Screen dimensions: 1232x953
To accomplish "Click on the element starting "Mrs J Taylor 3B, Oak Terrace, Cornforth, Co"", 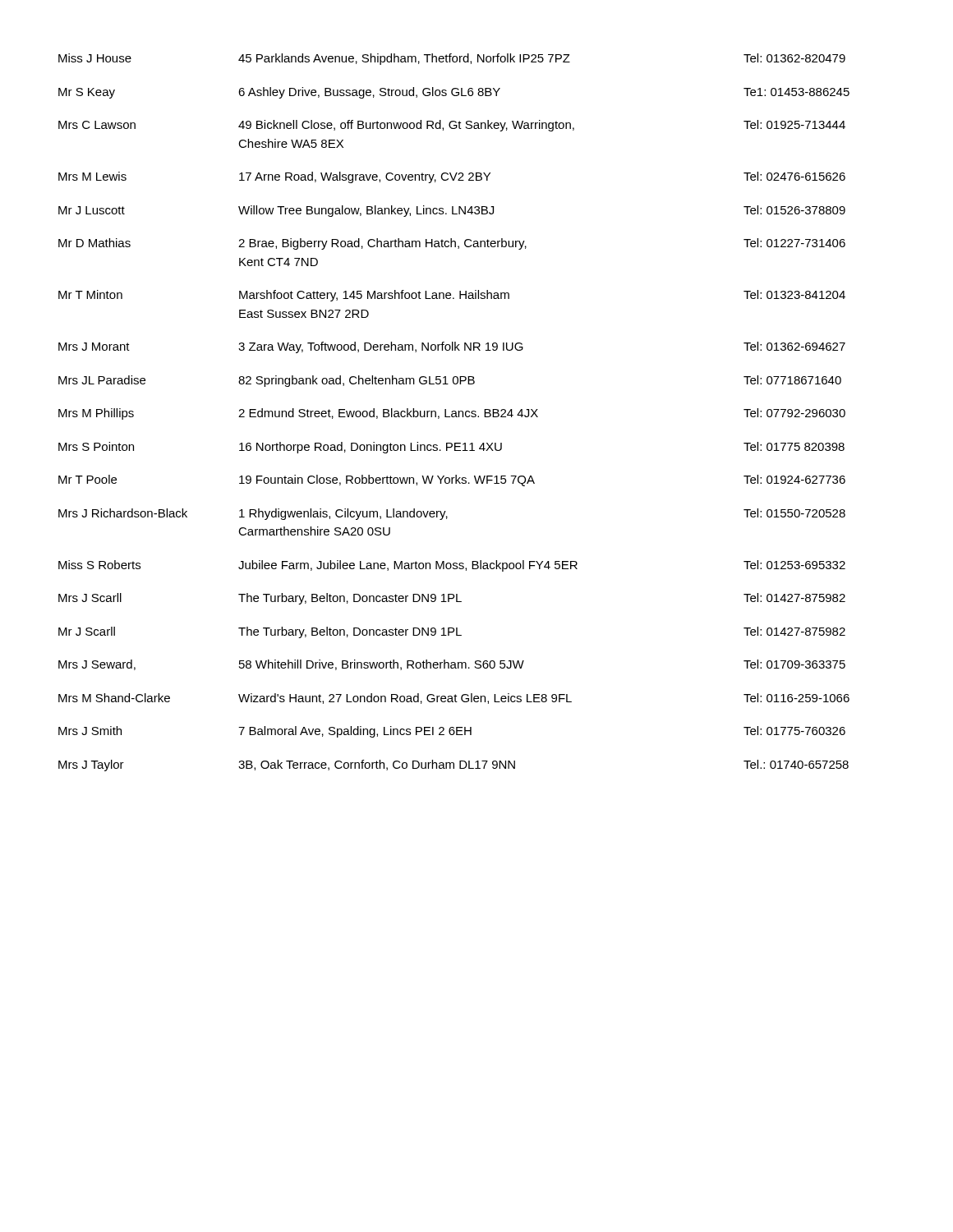I will [476, 764].
